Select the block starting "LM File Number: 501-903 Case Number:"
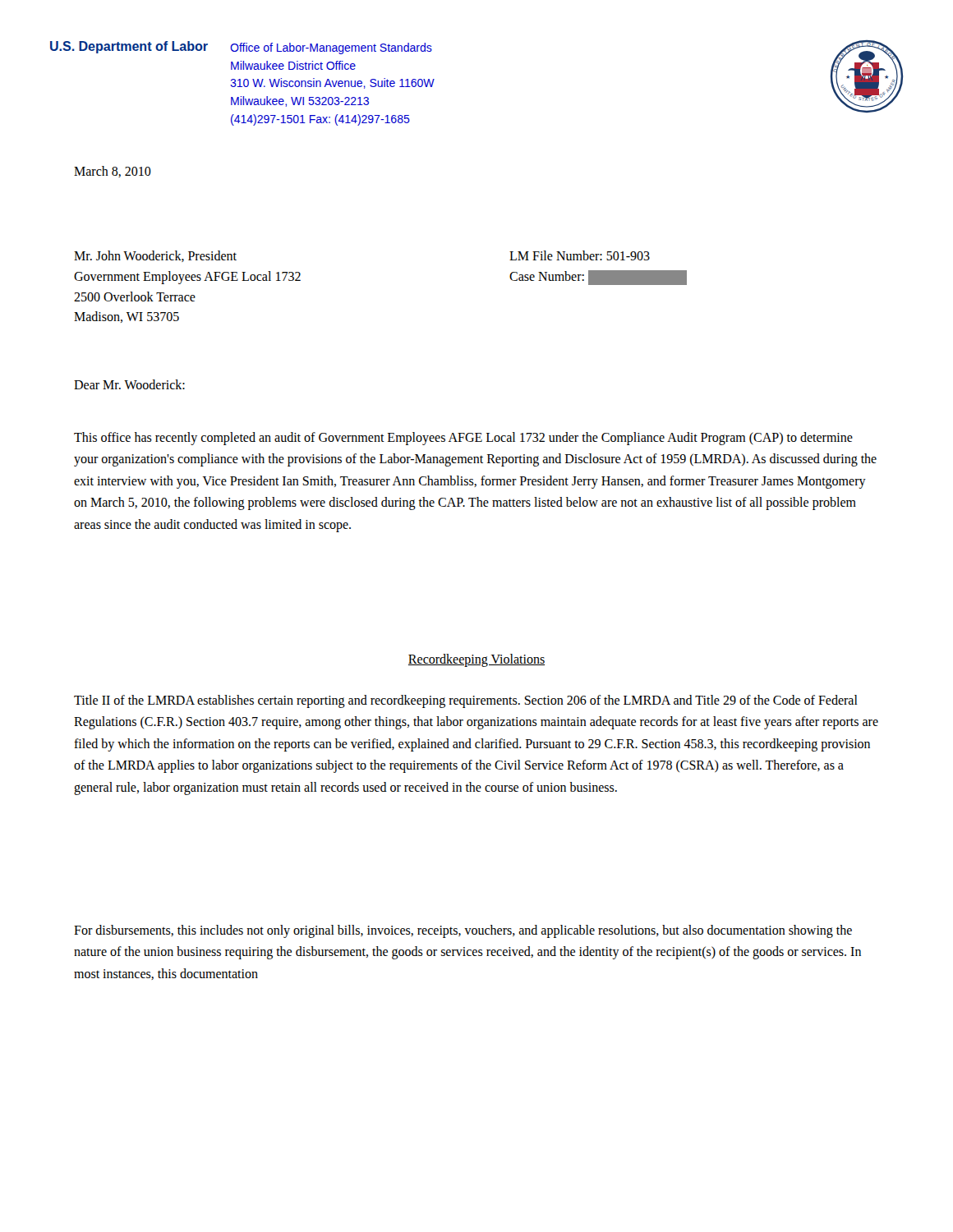 click(598, 267)
